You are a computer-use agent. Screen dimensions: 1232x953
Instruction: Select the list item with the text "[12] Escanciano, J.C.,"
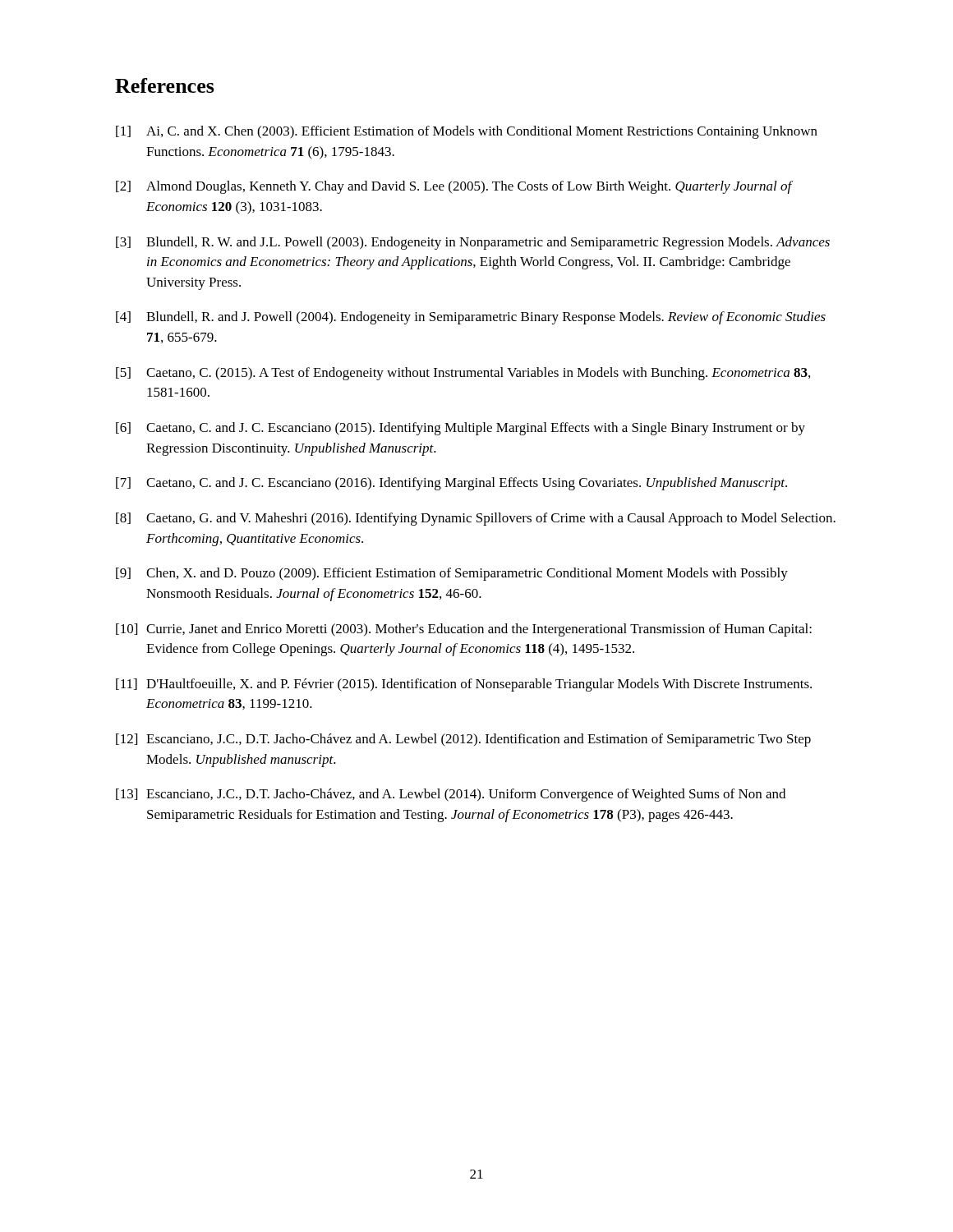point(476,750)
